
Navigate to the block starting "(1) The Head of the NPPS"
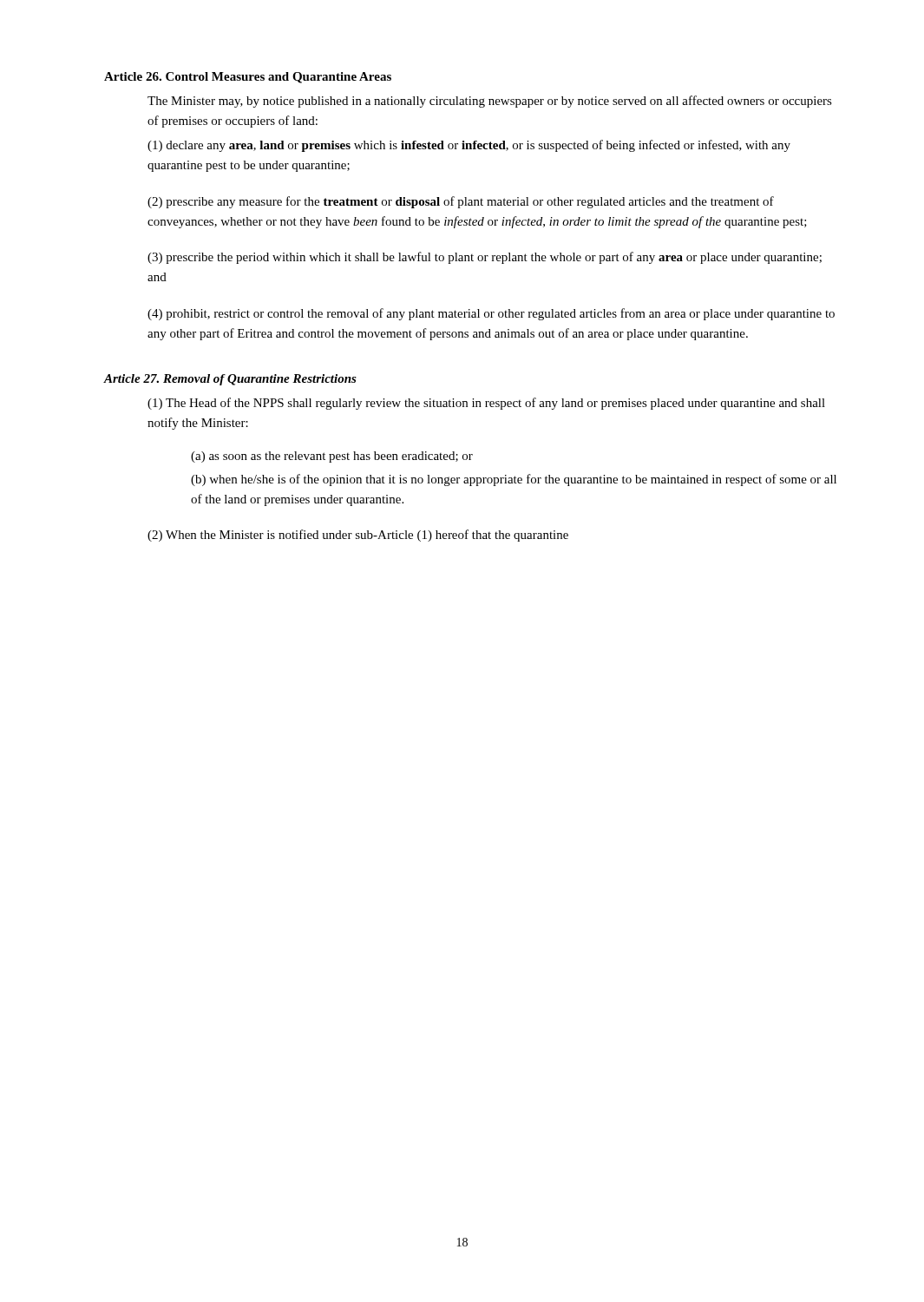click(x=486, y=413)
